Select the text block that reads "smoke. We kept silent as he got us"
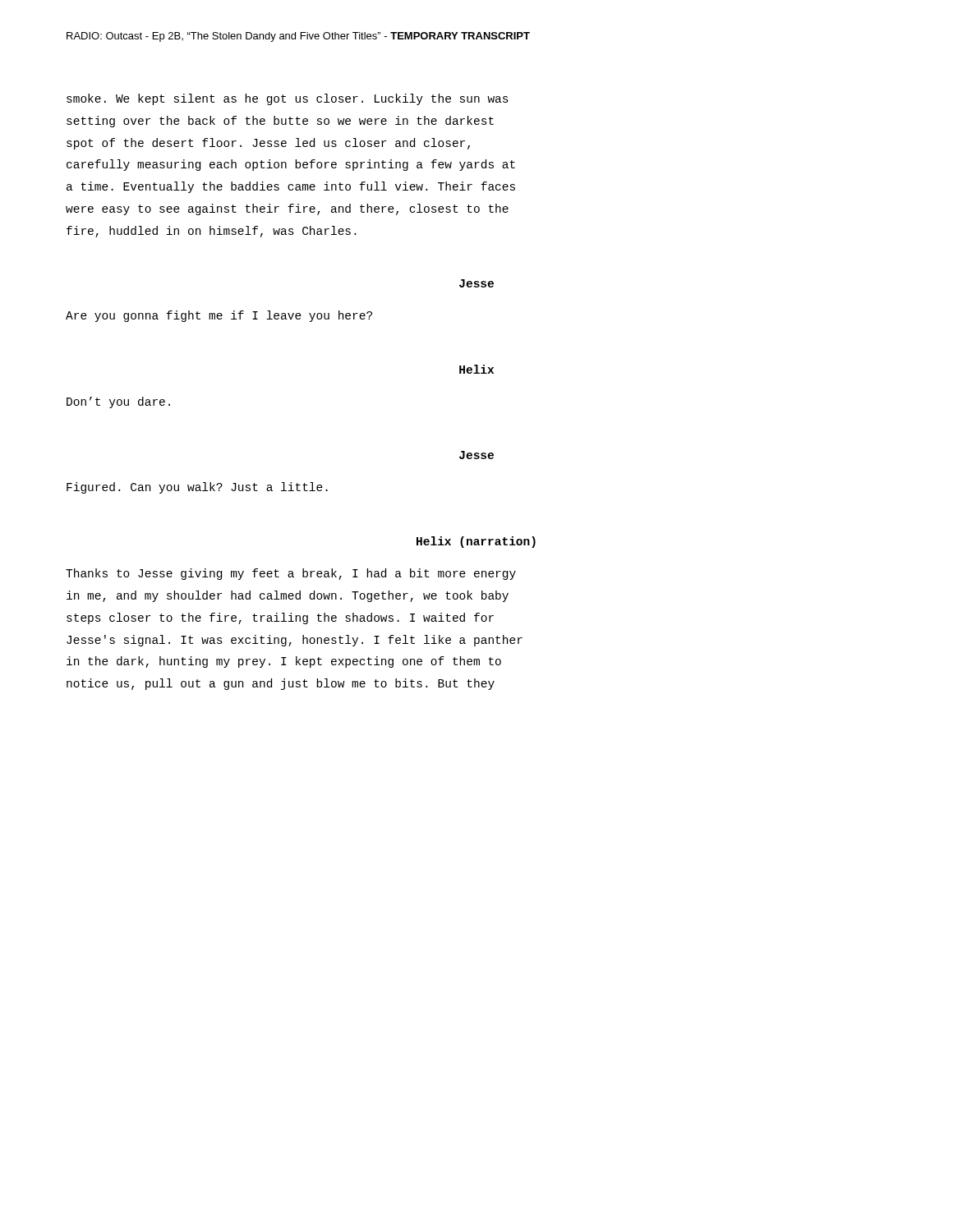 291,165
